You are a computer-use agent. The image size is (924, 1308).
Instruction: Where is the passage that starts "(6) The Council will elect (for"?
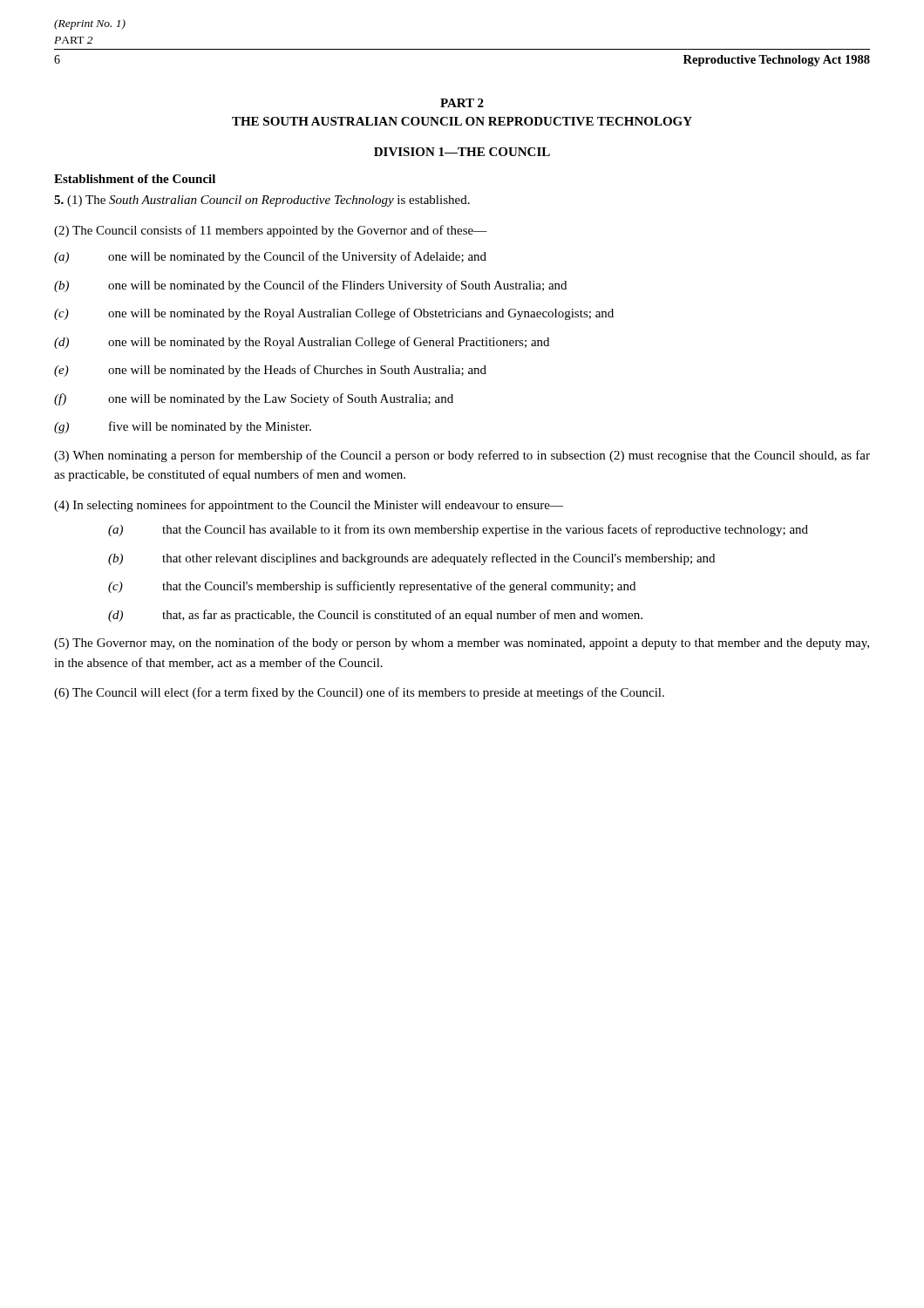coord(462,693)
